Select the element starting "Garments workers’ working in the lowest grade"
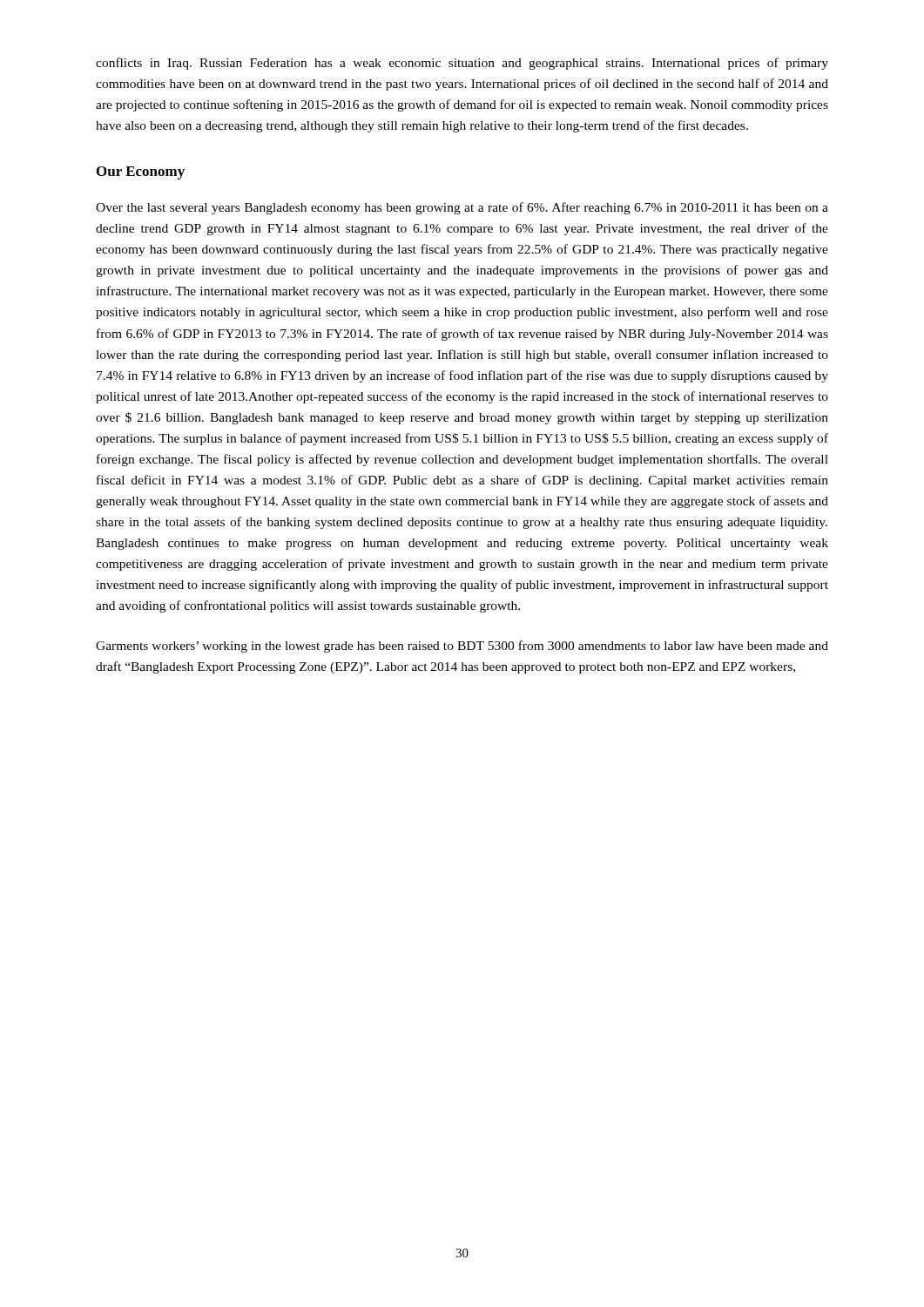This screenshot has width=924, height=1307. (462, 655)
